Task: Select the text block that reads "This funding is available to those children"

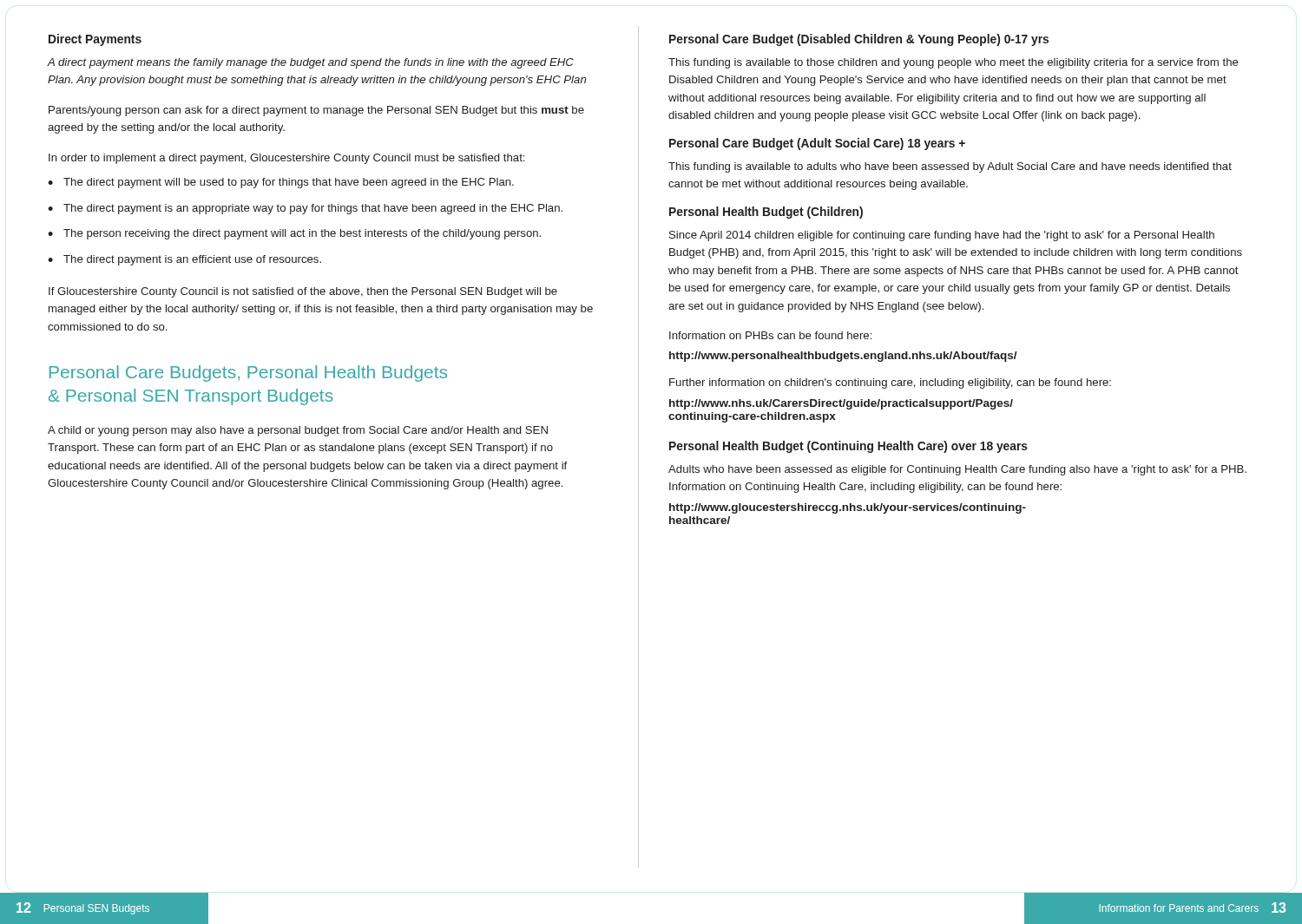Action: click(x=953, y=89)
